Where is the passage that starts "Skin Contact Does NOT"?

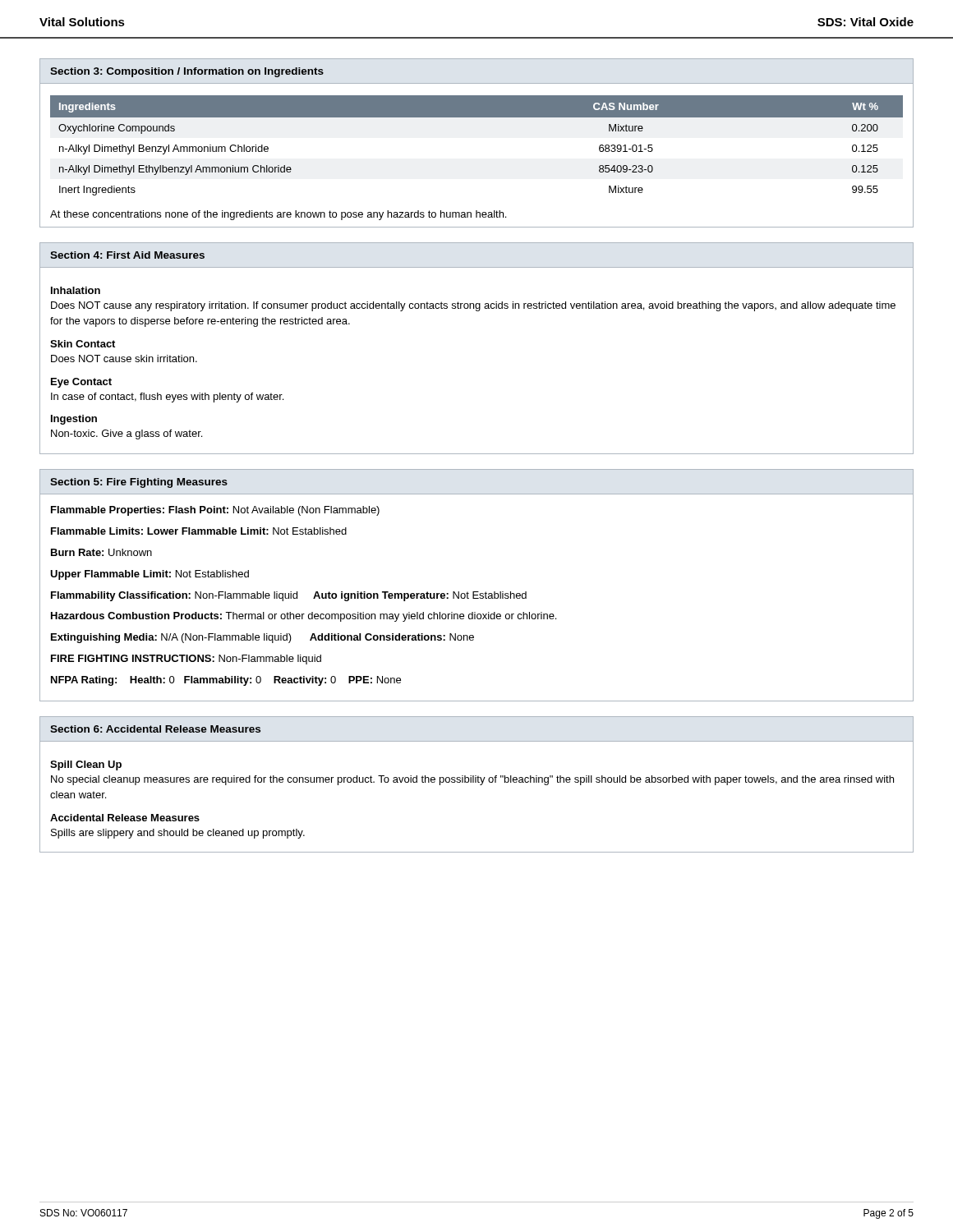click(83, 344)
